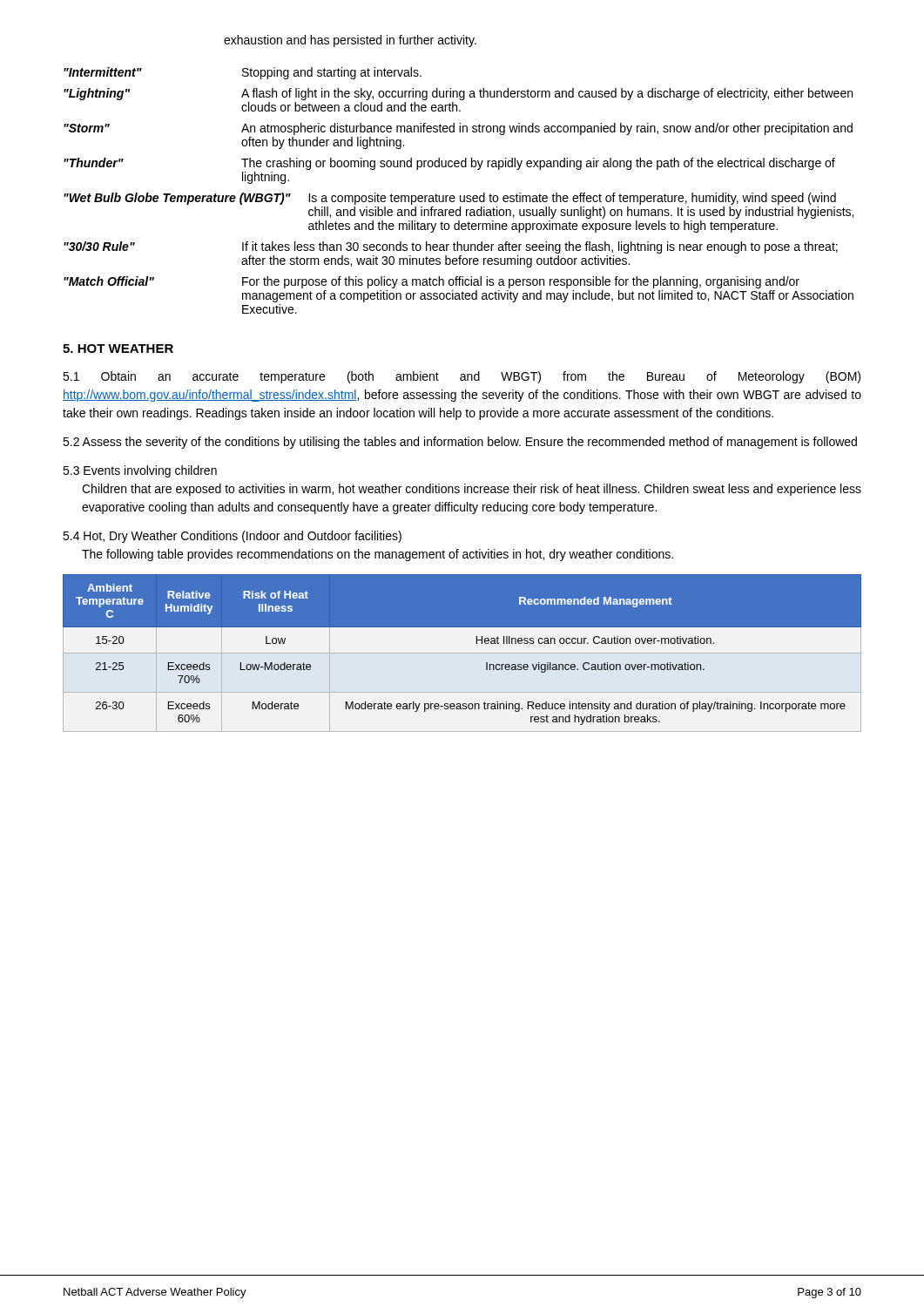924x1307 pixels.
Task: Point to the block beginning "2 Assess the severity of the"
Action: click(x=460, y=442)
